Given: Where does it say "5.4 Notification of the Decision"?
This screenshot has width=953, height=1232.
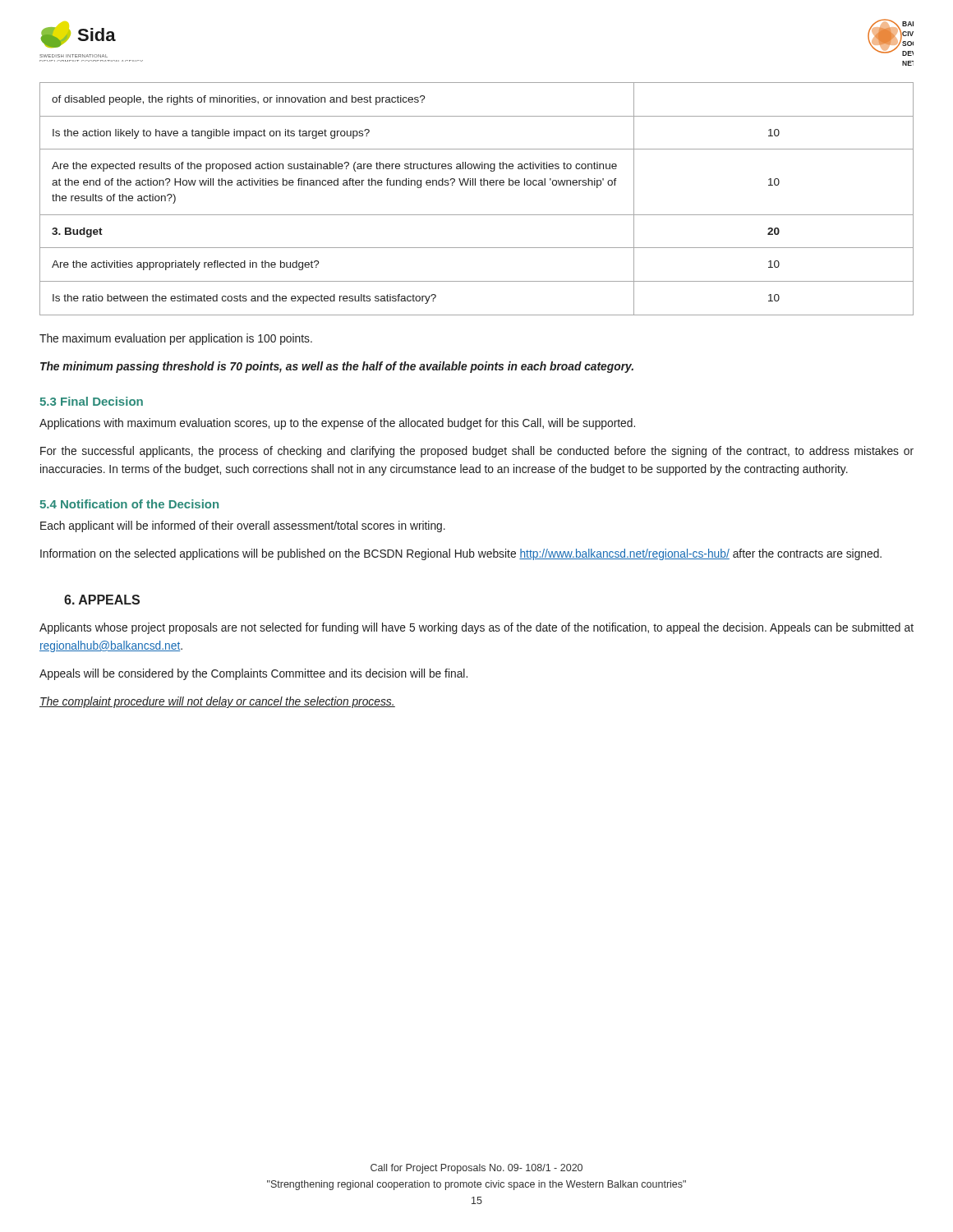Looking at the screenshot, I should point(129,504).
